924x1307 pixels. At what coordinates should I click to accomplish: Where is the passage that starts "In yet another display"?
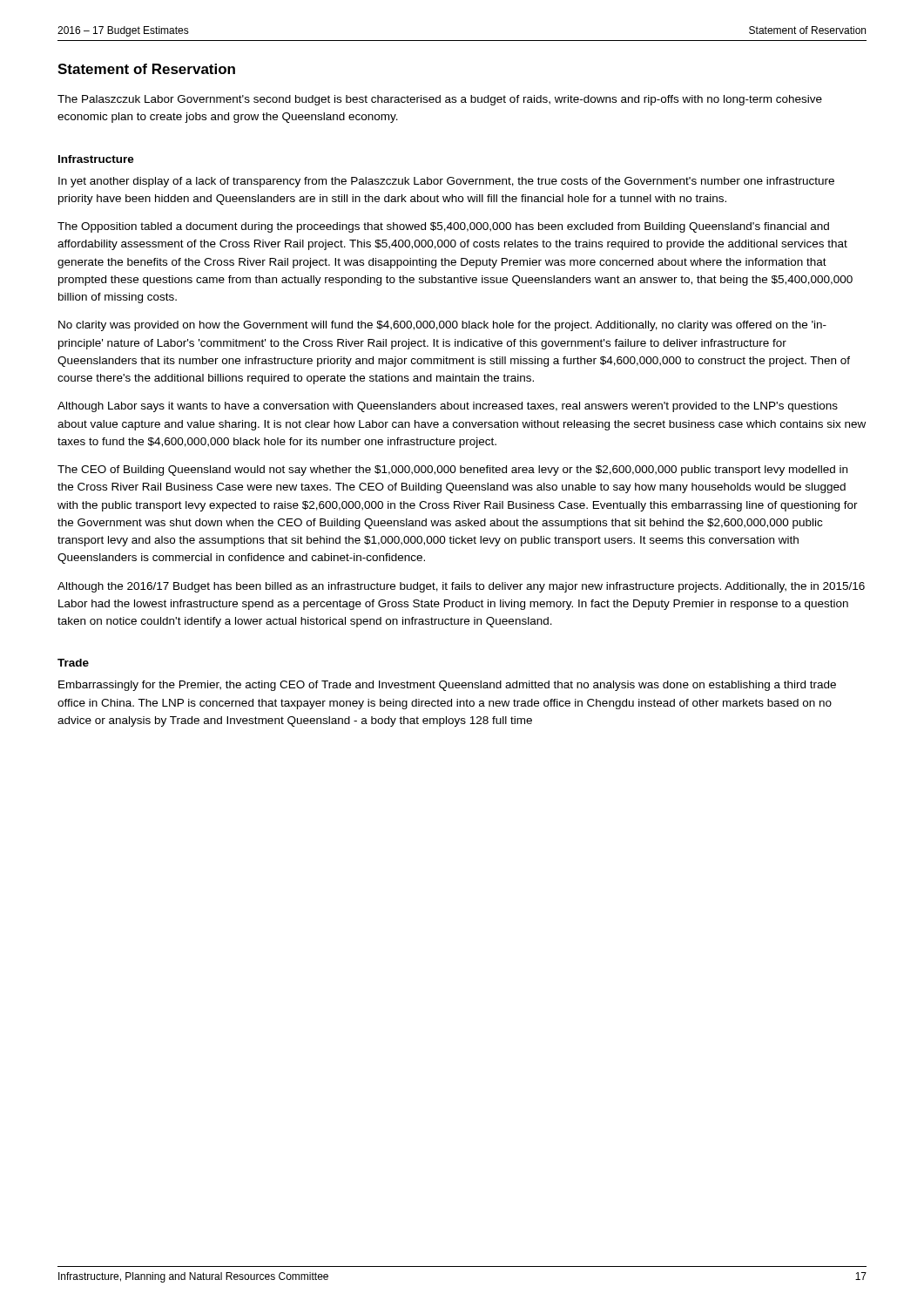tap(446, 189)
